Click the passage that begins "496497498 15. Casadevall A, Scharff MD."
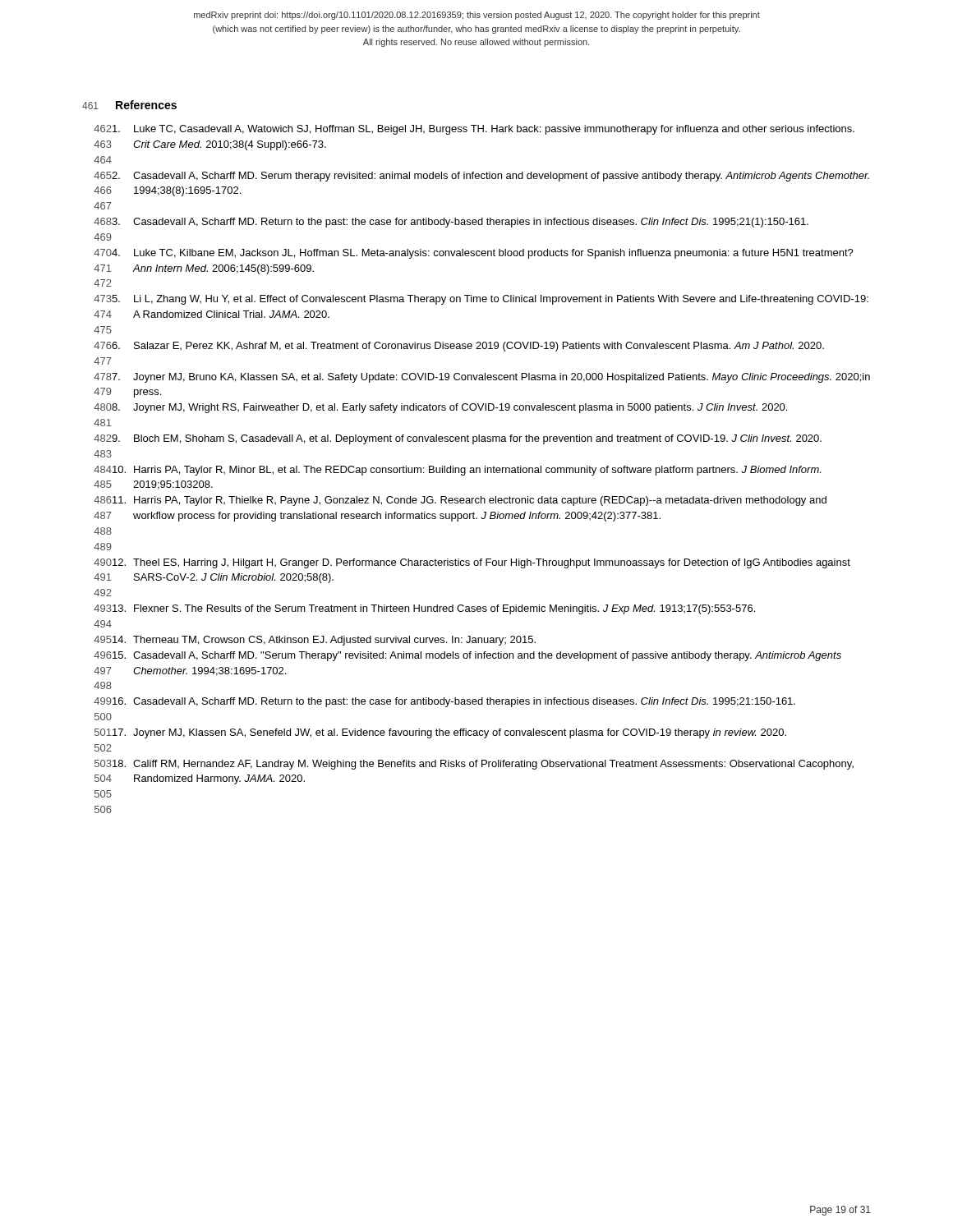The height and width of the screenshot is (1232, 953). [467, 656]
